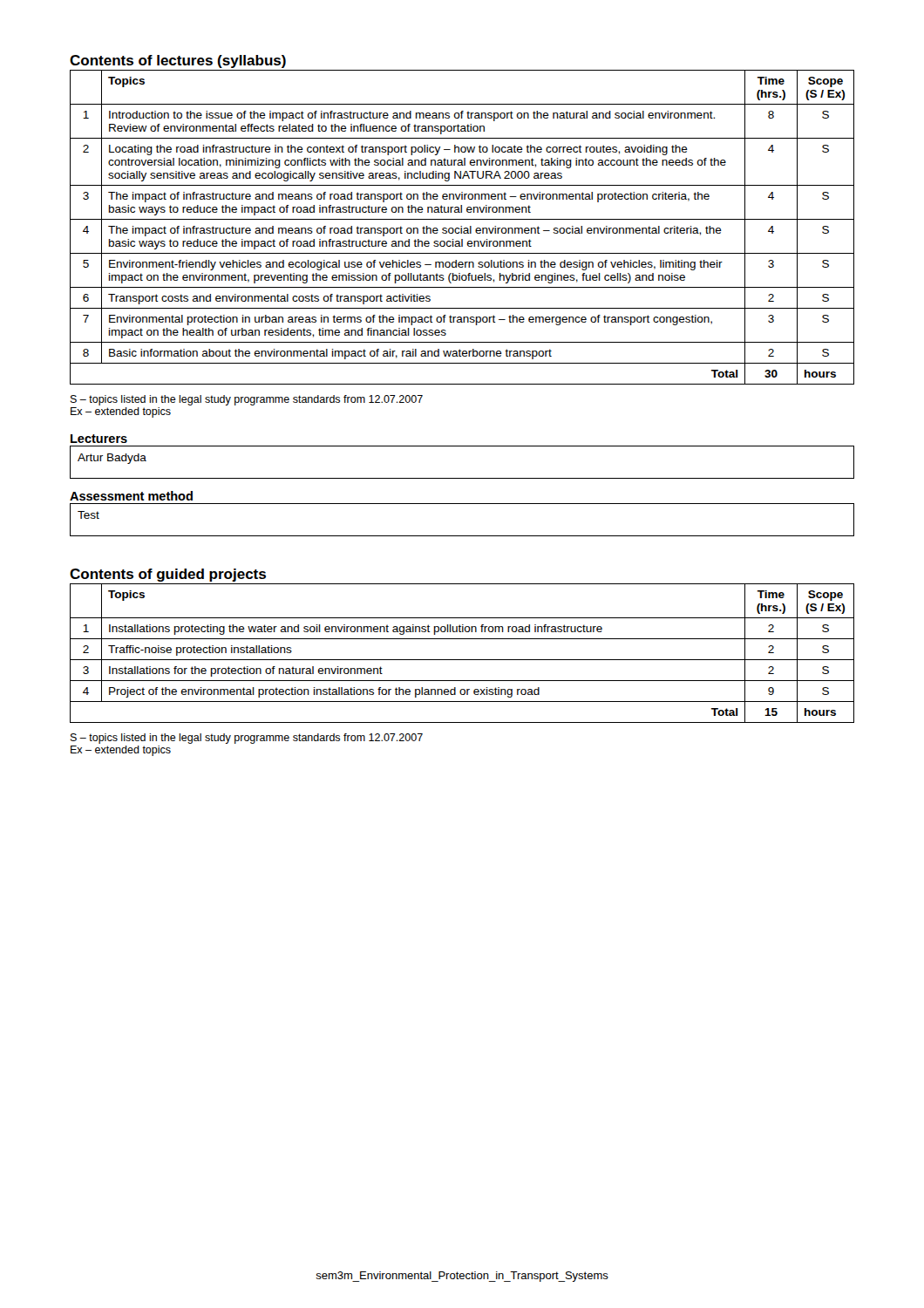The height and width of the screenshot is (1308, 924).
Task: Locate the table with the text "Project of the"
Action: [462, 653]
